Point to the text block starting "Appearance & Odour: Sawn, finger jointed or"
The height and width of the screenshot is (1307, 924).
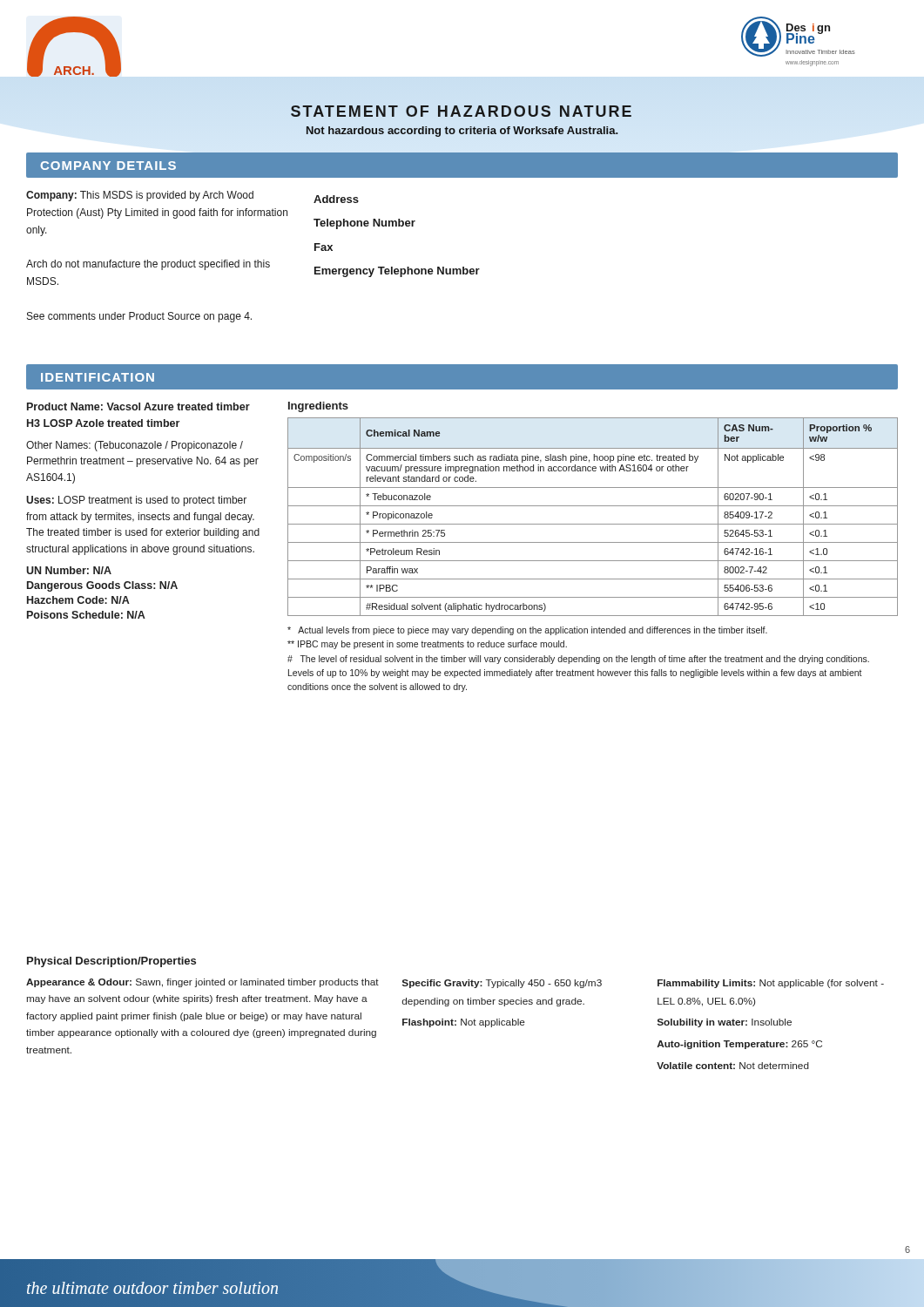(x=202, y=1016)
